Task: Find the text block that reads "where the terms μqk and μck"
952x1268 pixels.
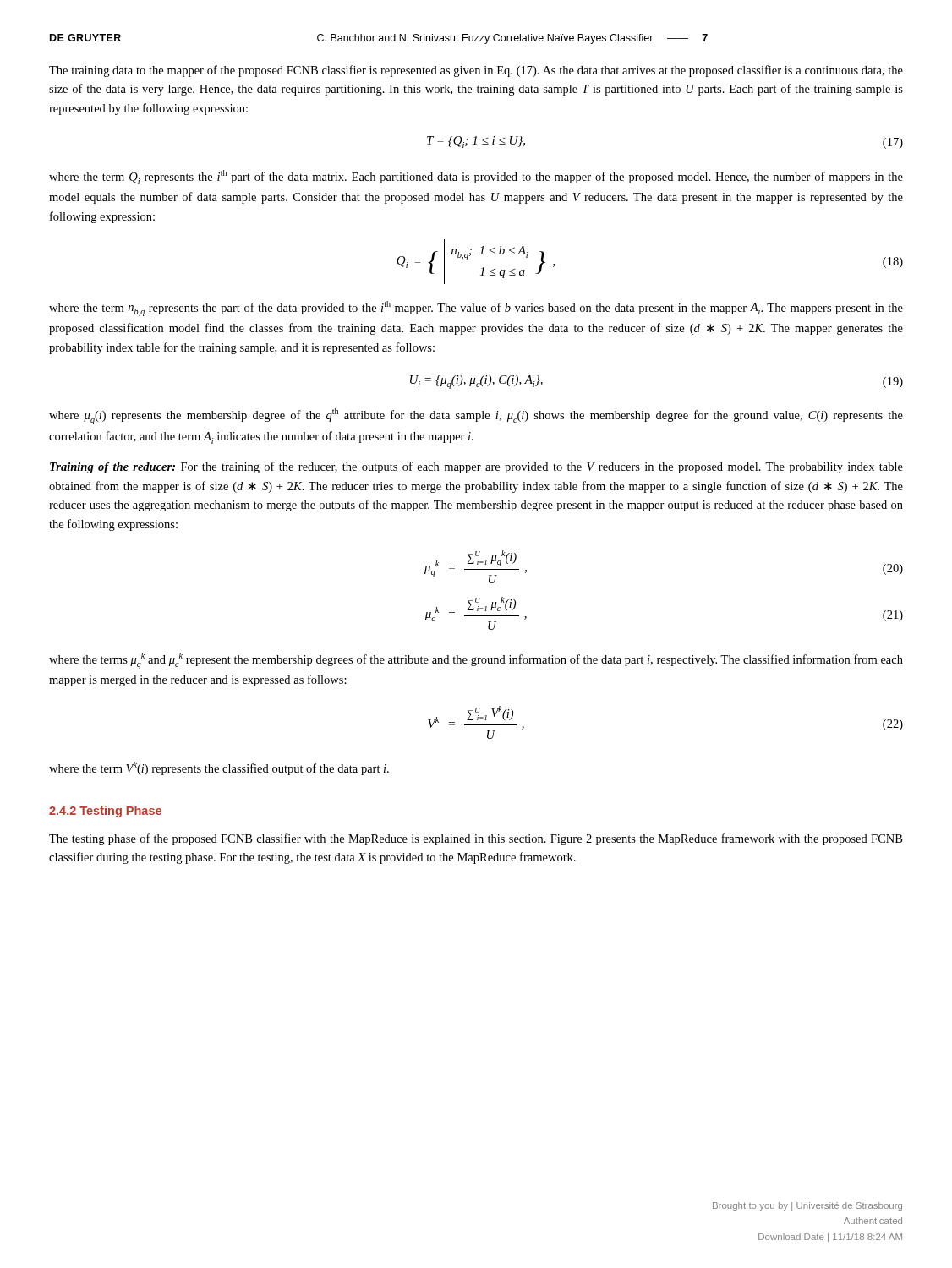Action: point(476,669)
